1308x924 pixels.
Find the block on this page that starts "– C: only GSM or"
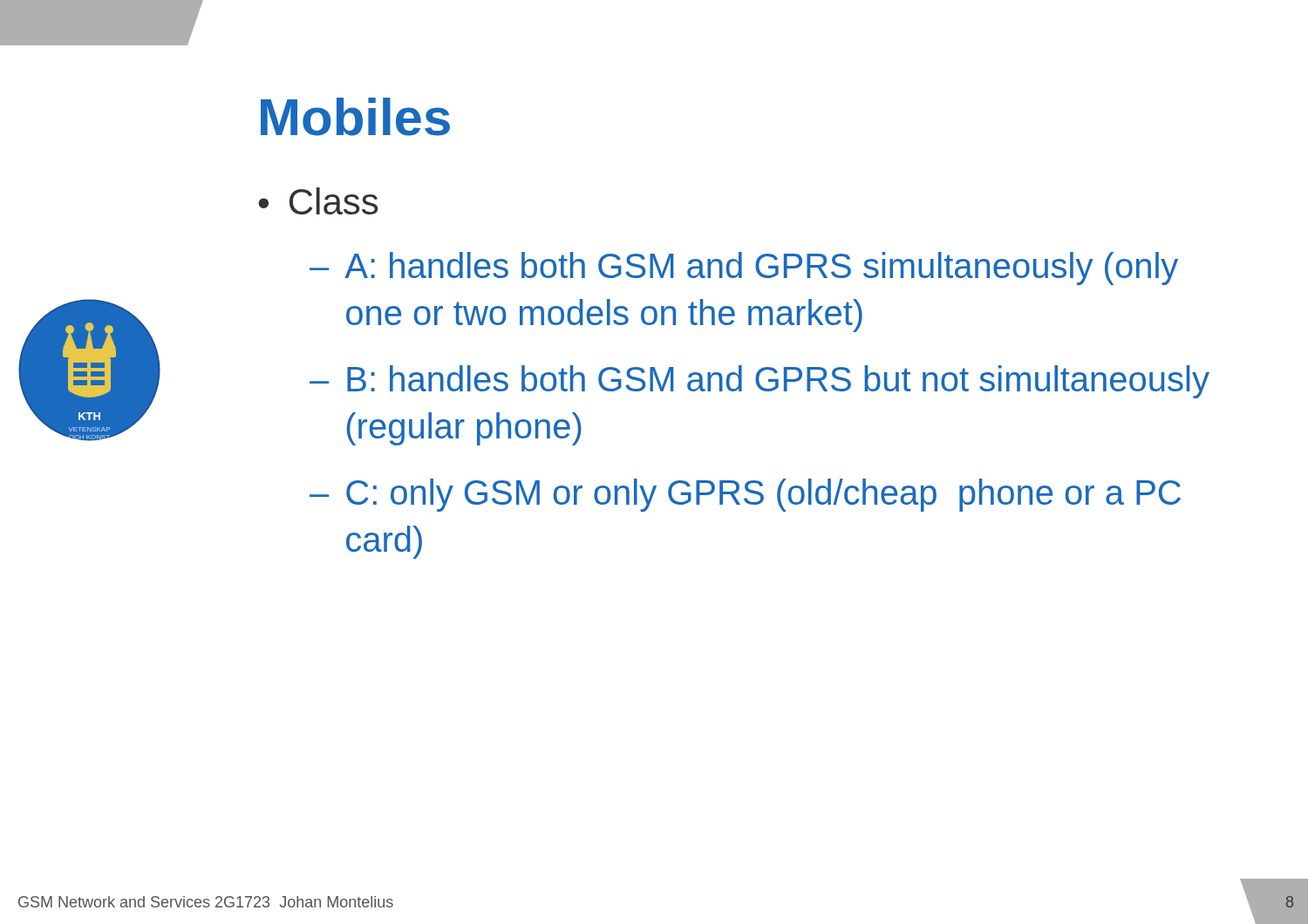click(774, 516)
